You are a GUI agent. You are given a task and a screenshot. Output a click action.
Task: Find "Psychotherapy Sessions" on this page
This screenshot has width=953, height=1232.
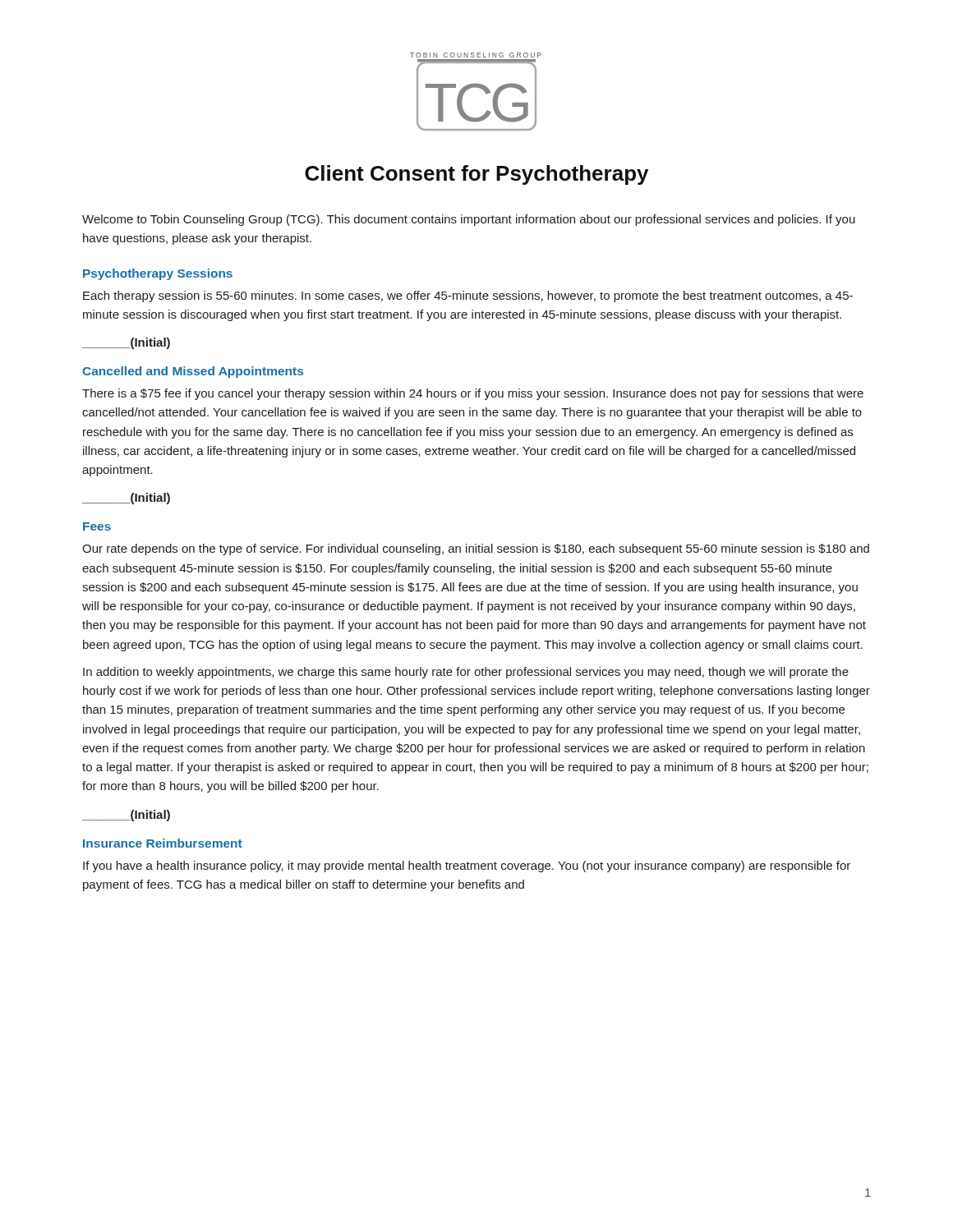click(x=158, y=273)
